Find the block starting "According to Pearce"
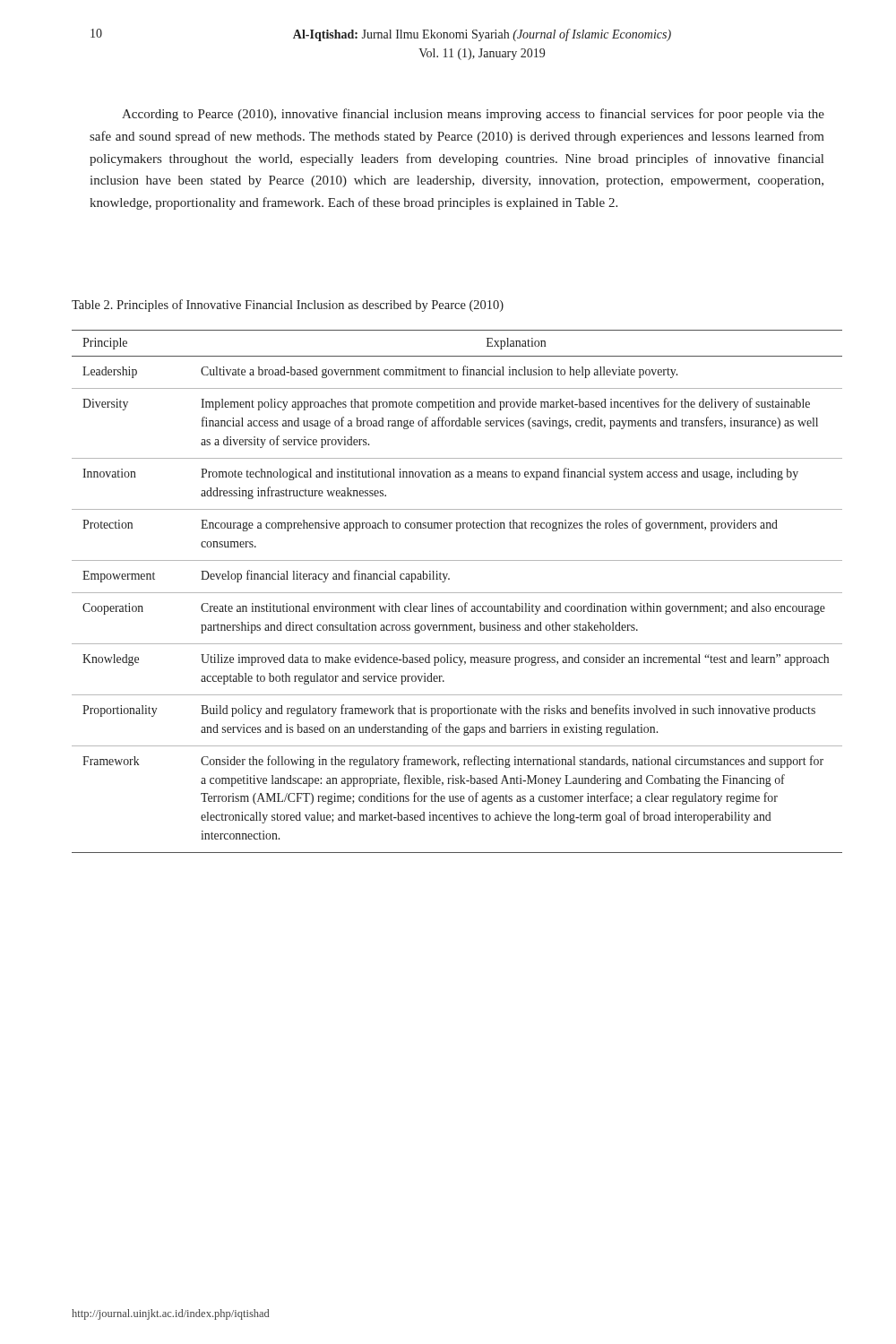This screenshot has height=1344, width=896. [457, 158]
